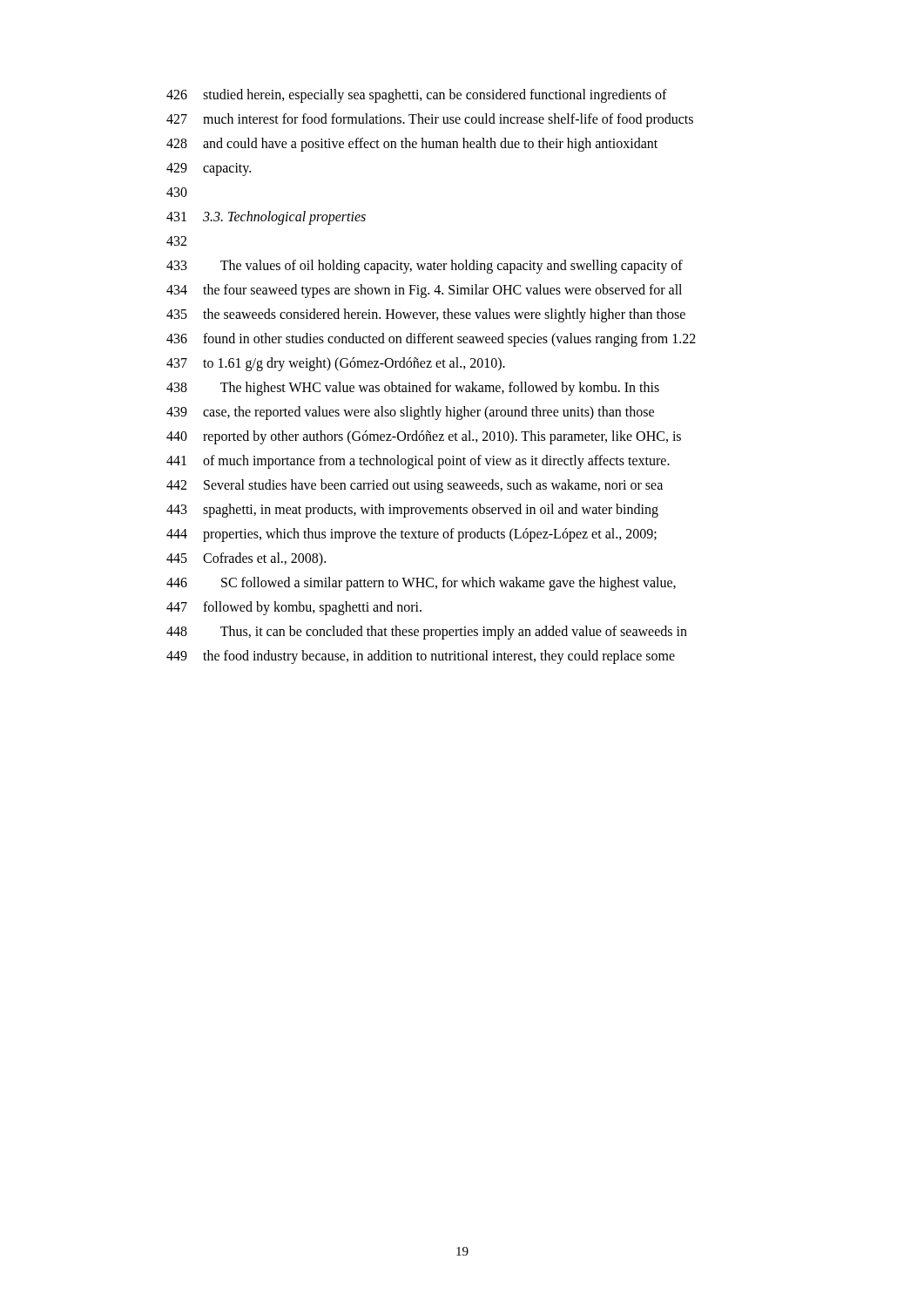Screen dimensions: 1307x924
Task: Point to the text block starting "448 Thus, it"
Action: point(475,632)
